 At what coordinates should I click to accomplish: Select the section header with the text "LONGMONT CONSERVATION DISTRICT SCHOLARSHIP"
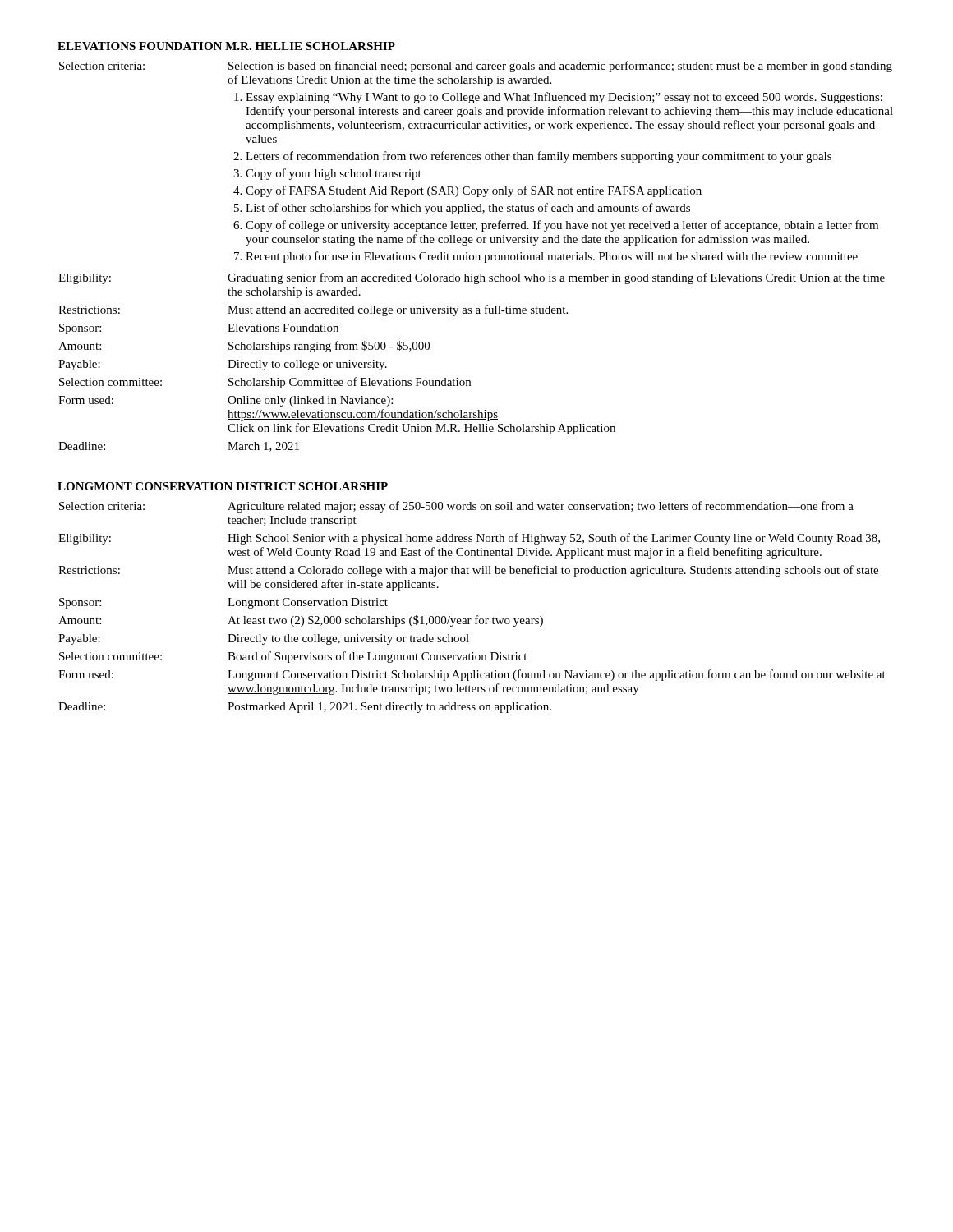click(x=223, y=486)
